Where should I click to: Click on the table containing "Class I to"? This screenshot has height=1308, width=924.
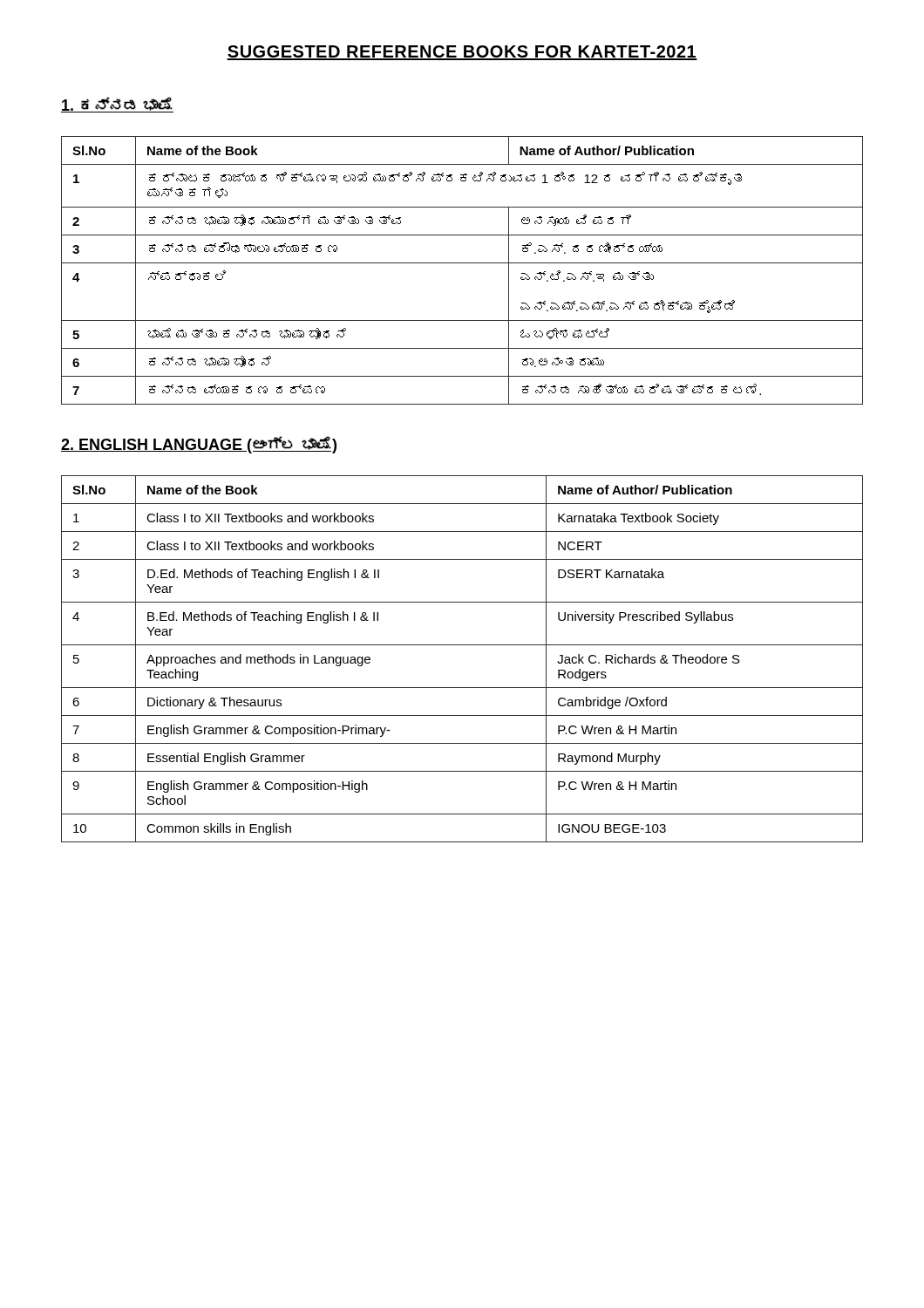[x=462, y=659]
